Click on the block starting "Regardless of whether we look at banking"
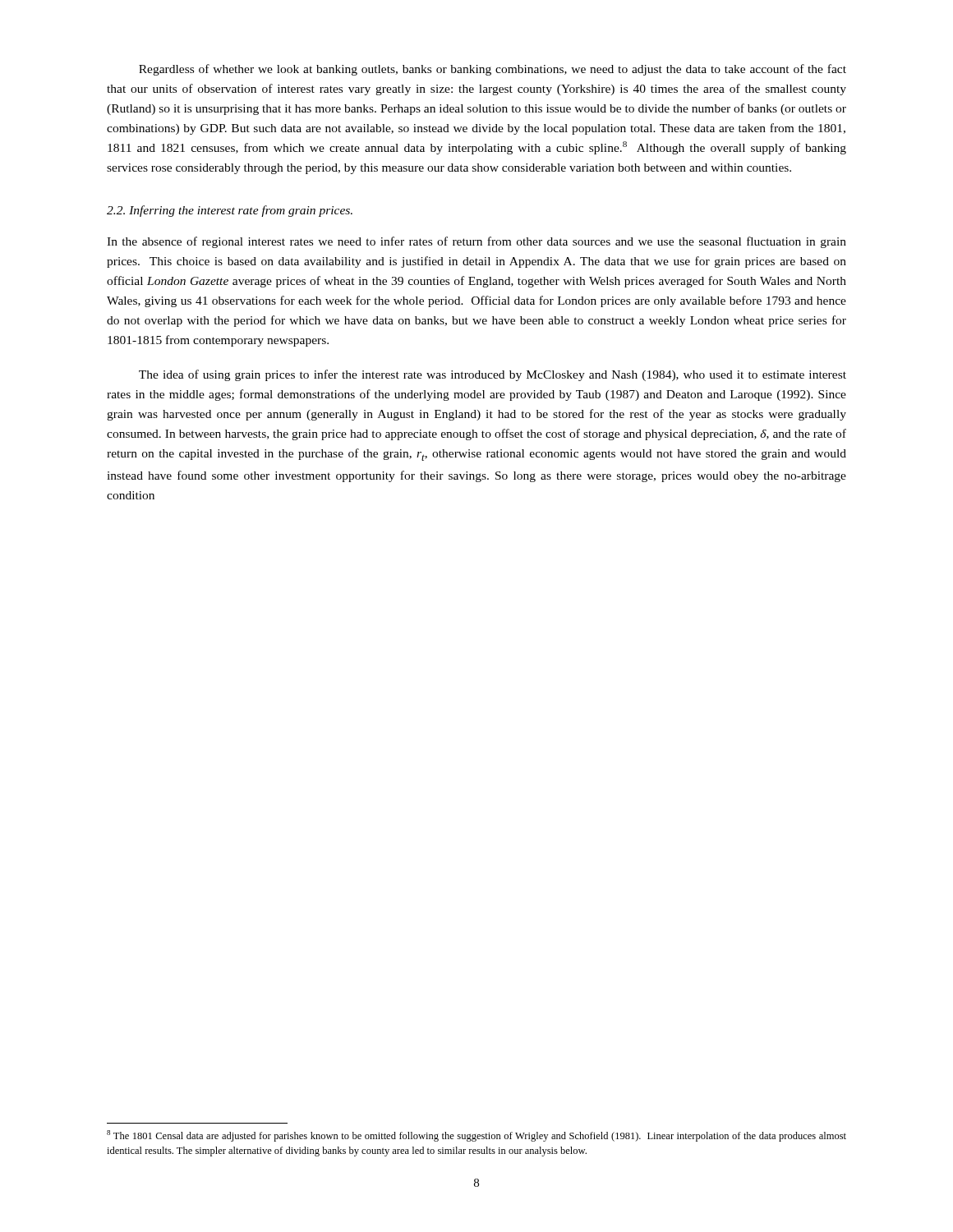Viewport: 953px width, 1232px height. tap(476, 118)
